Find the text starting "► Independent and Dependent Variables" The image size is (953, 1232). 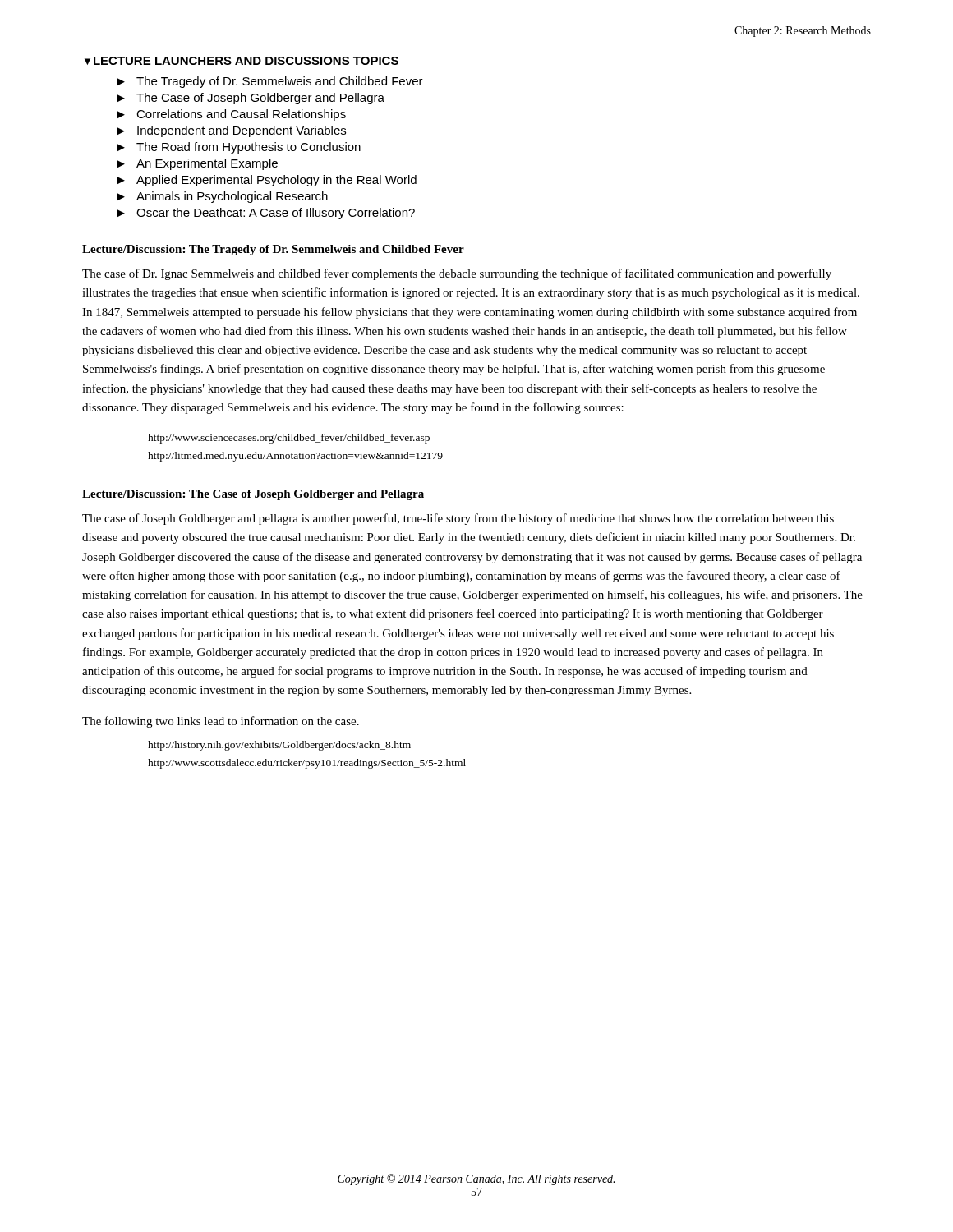tap(231, 130)
